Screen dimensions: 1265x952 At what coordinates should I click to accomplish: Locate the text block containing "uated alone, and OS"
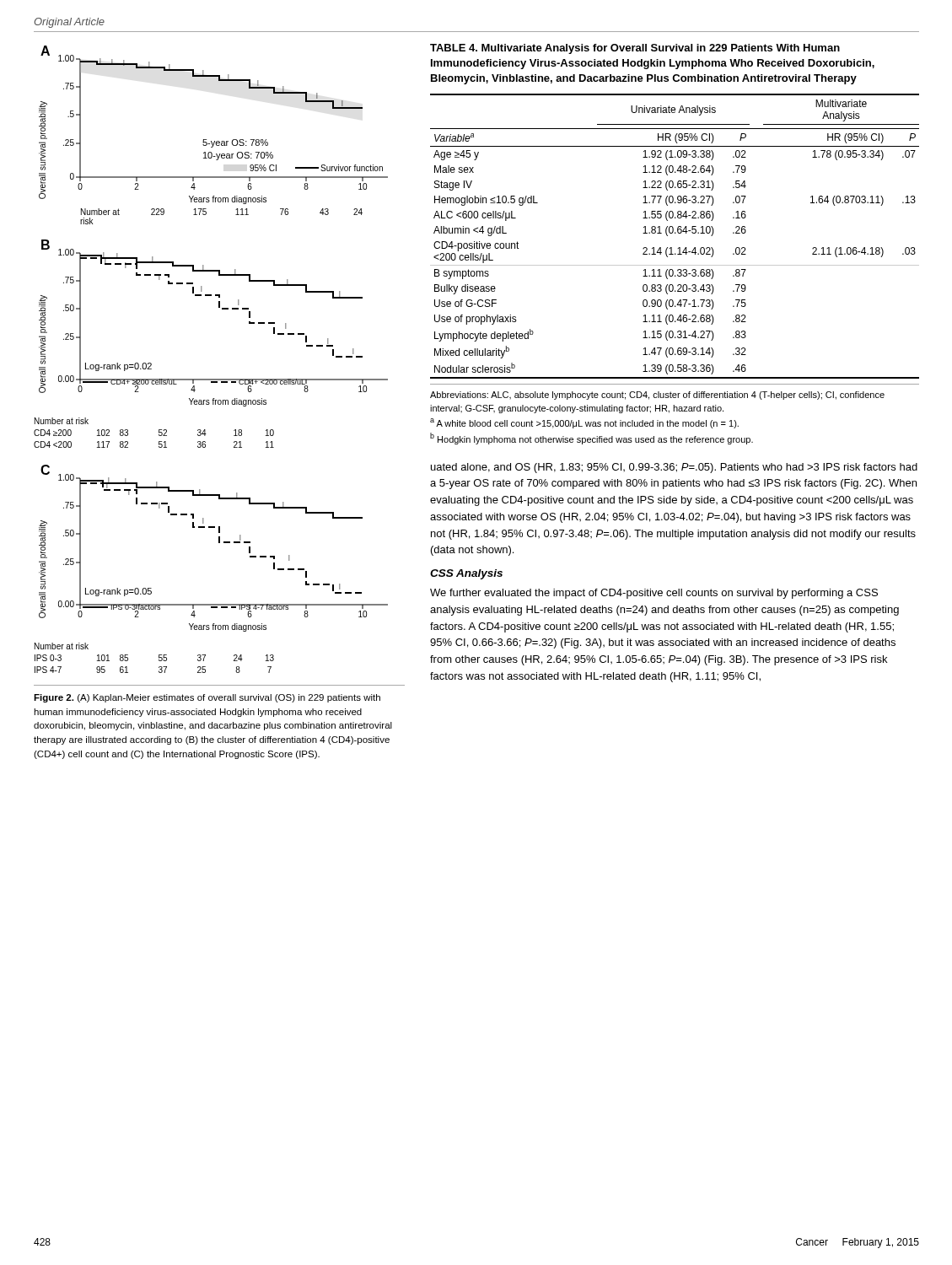(x=674, y=508)
